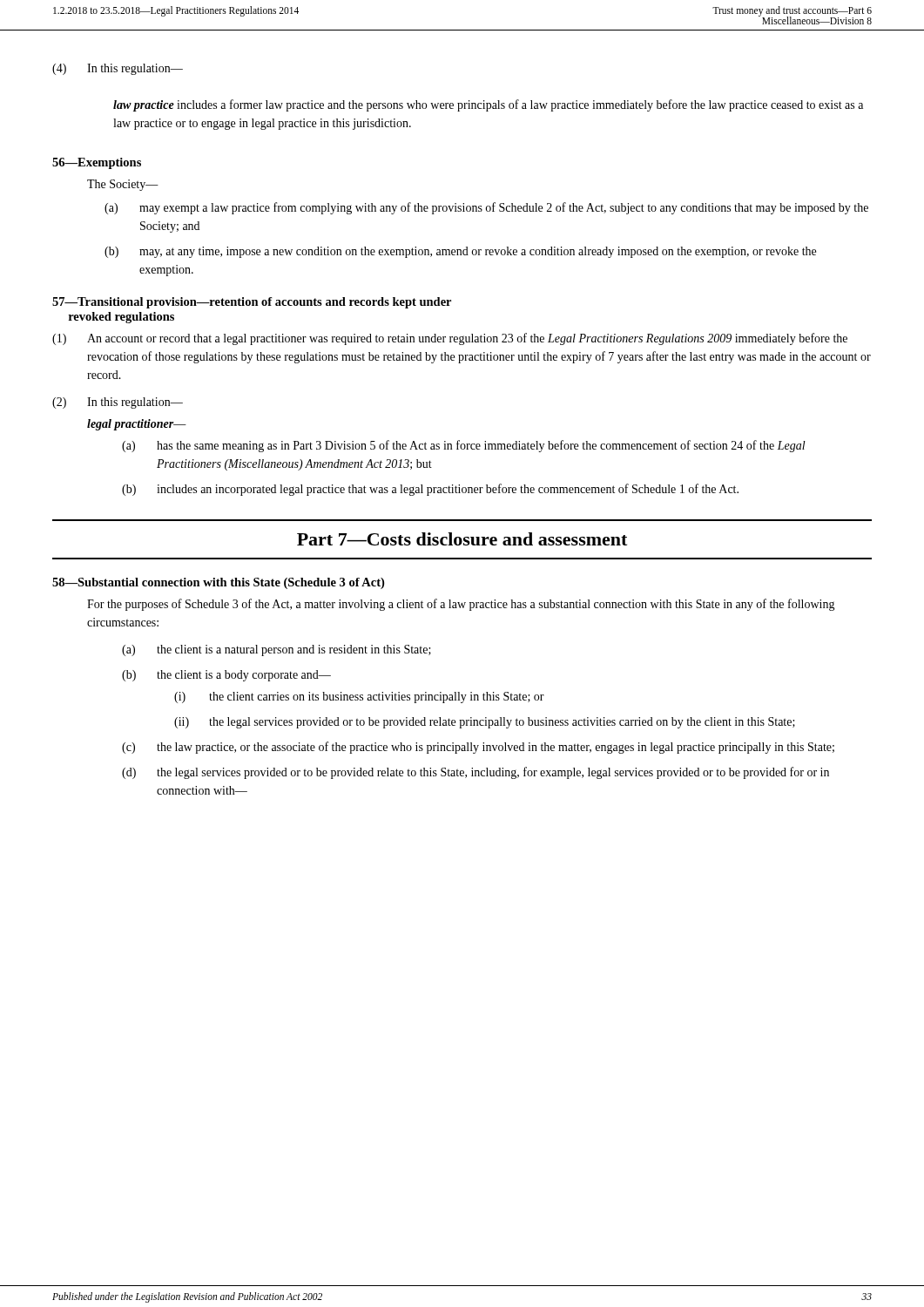Find the text block that reads "For the purposes of Schedule 3"
Image resolution: width=924 pixels, height=1307 pixels.
point(461,613)
